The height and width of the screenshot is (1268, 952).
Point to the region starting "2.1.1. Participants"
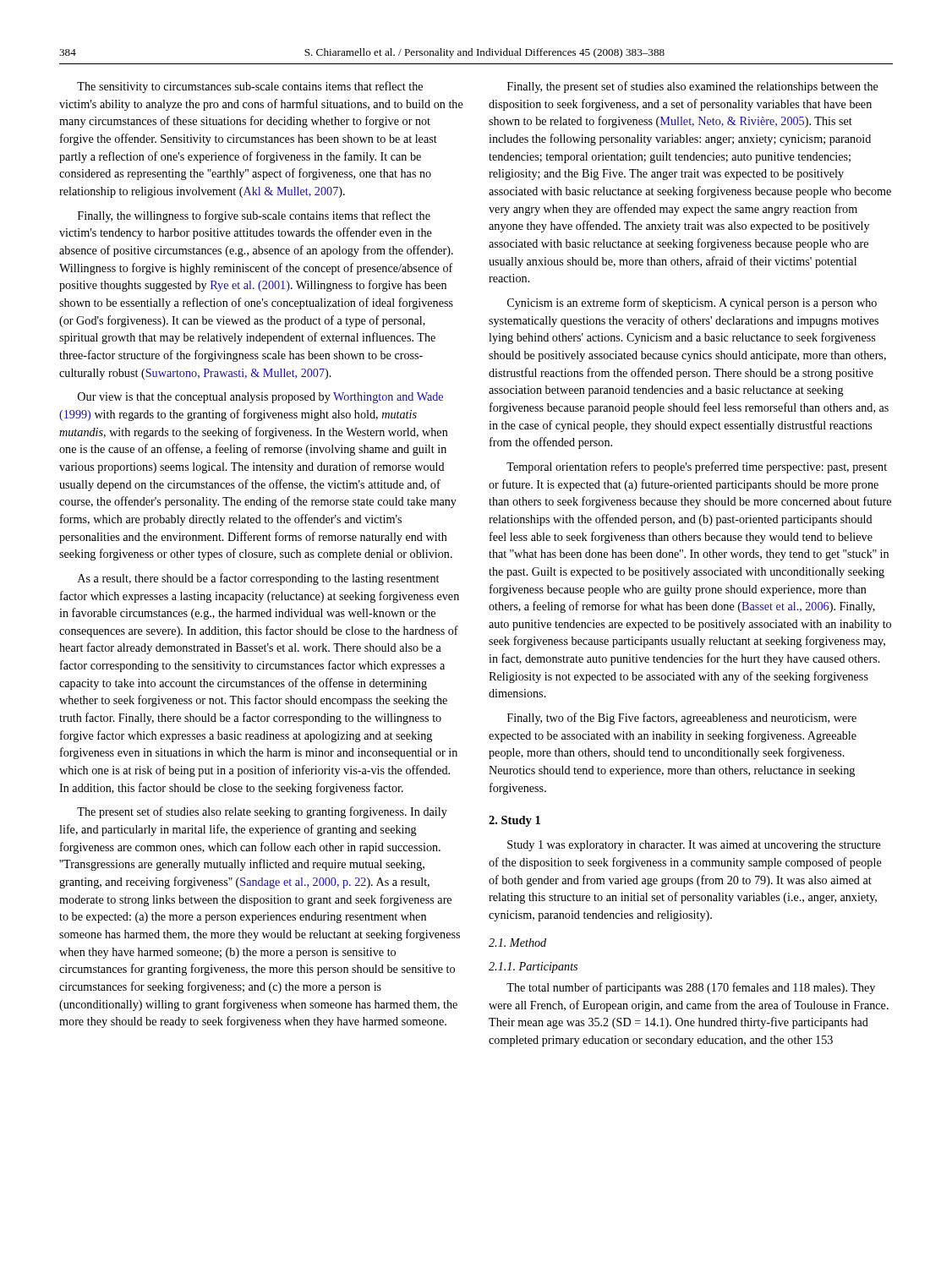click(x=533, y=967)
